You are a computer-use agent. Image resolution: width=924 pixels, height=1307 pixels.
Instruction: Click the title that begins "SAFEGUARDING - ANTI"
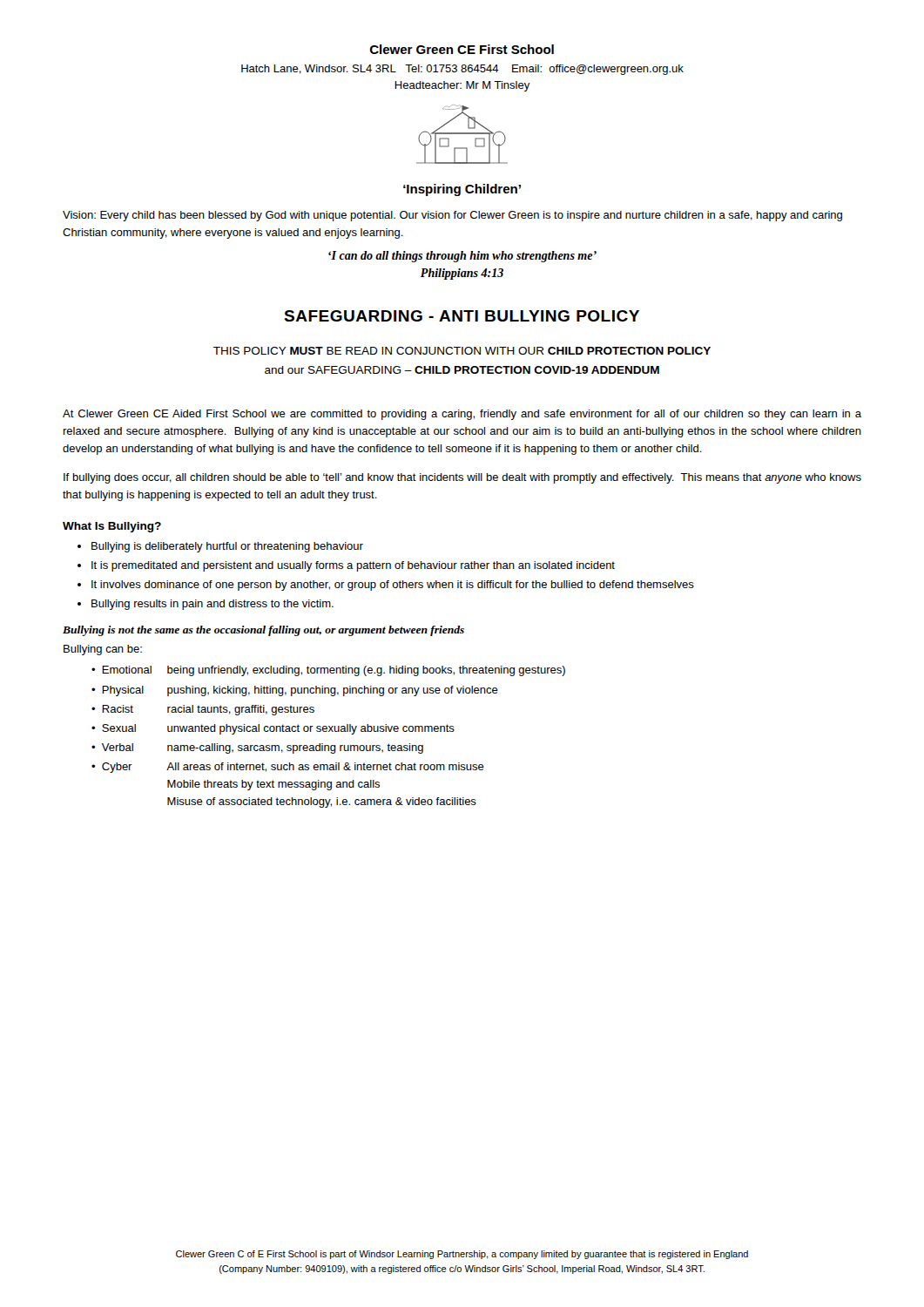pyautogui.click(x=462, y=316)
